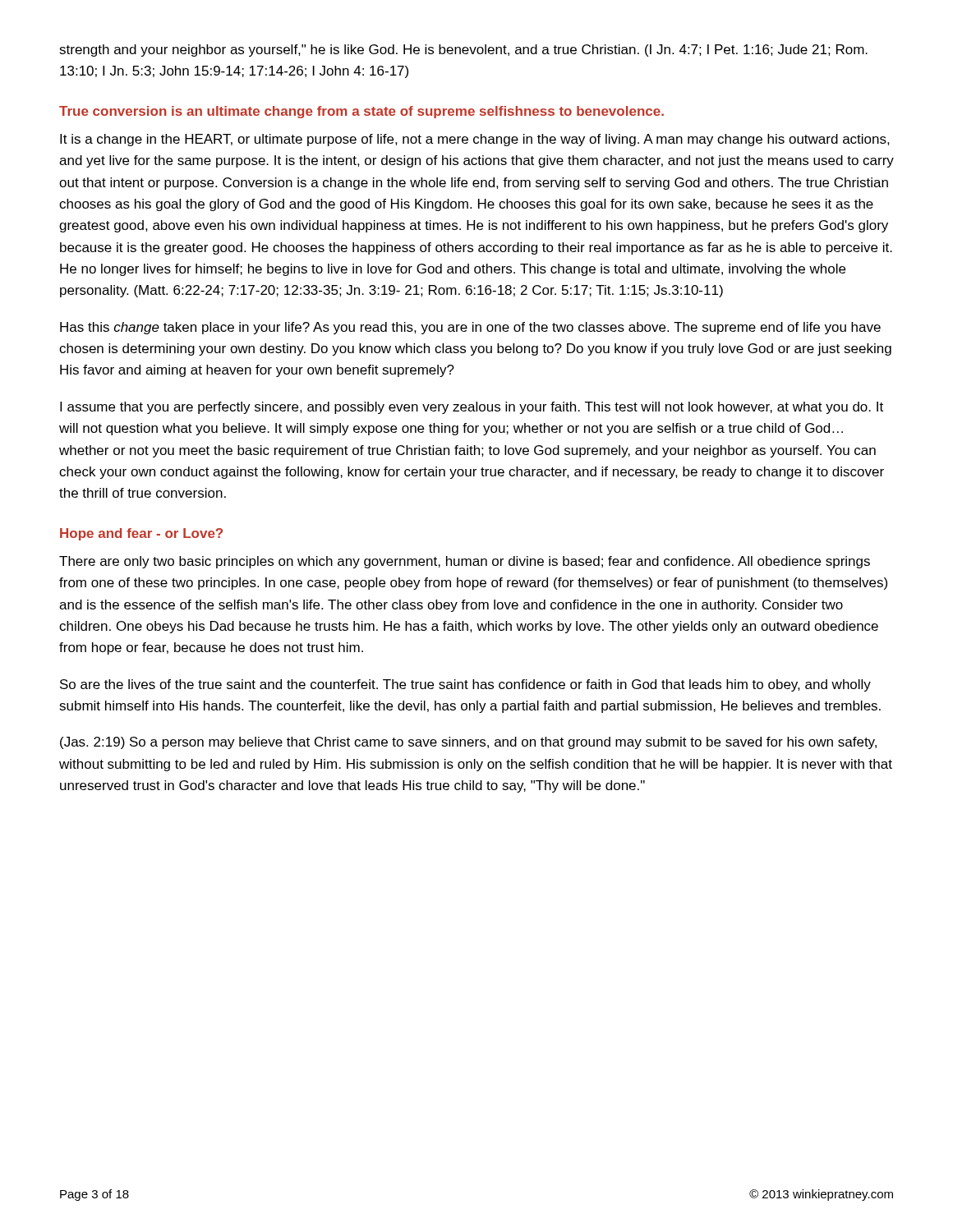Click the passage that begins "Has this change taken place in"
The image size is (953, 1232).
click(x=476, y=349)
